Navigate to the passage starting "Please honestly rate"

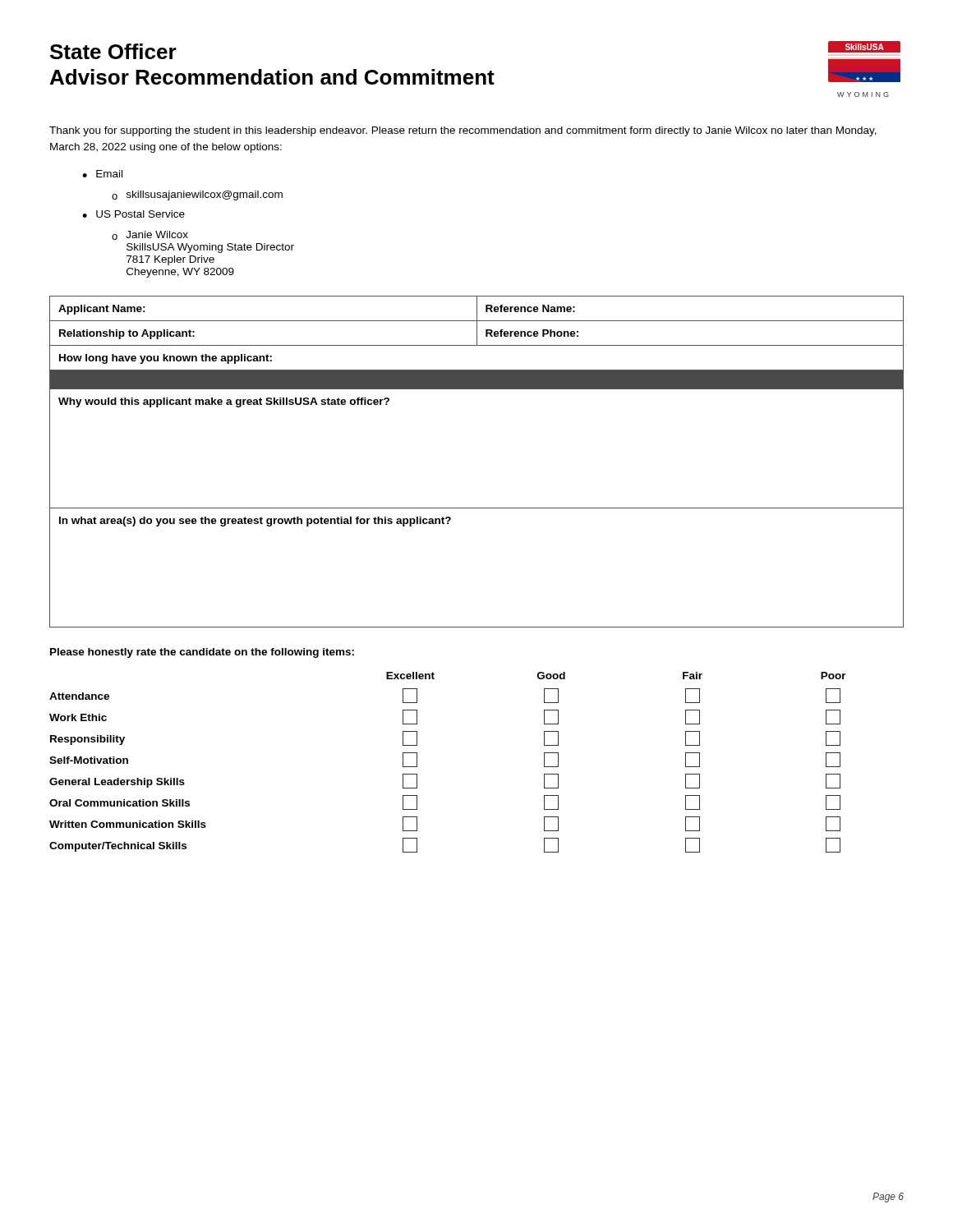coord(202,652)
